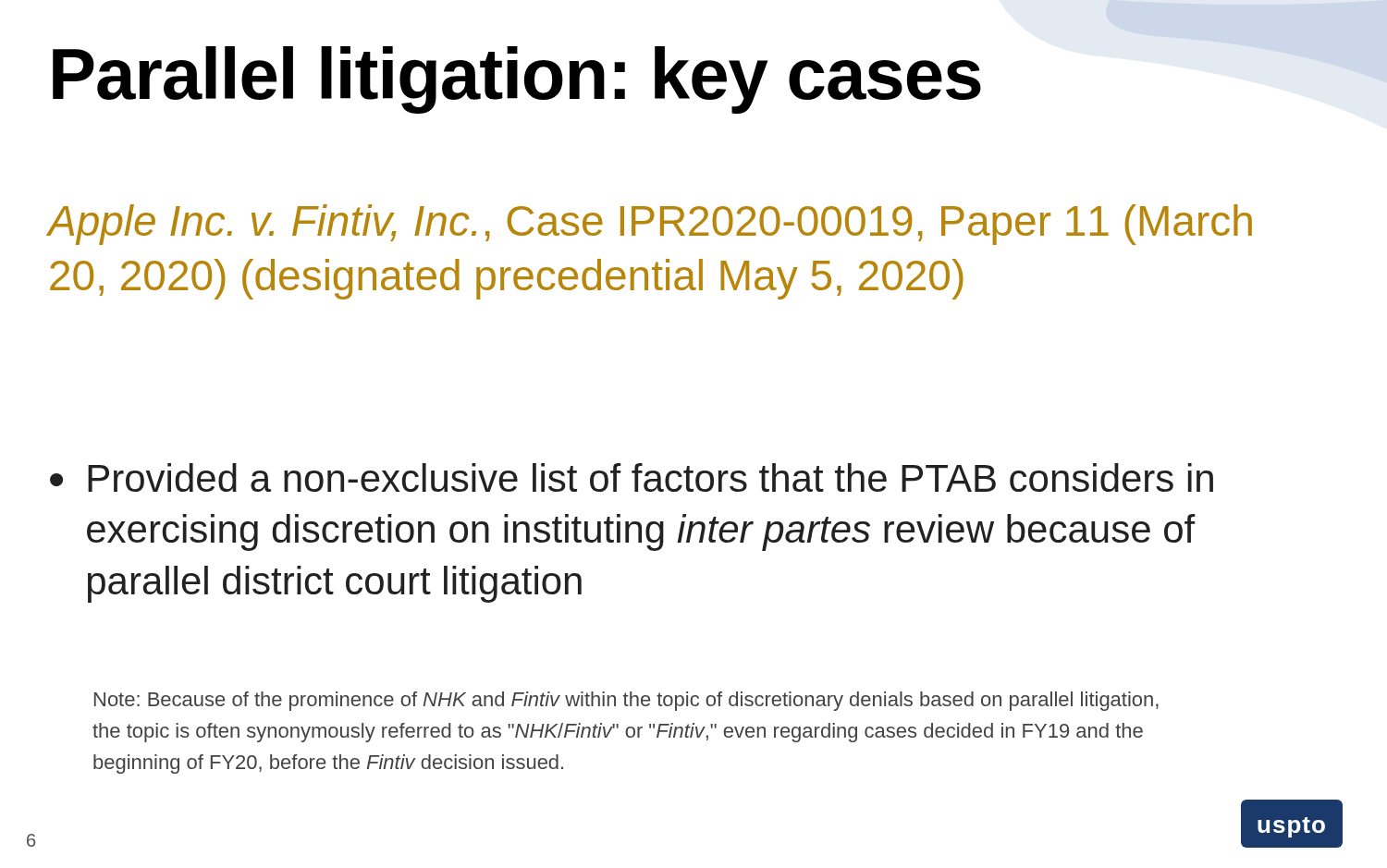The height and width of the screenshot is (868, 1387).
Task: Select the element starting "Note: Because of the prominence"
Action: 626,731
